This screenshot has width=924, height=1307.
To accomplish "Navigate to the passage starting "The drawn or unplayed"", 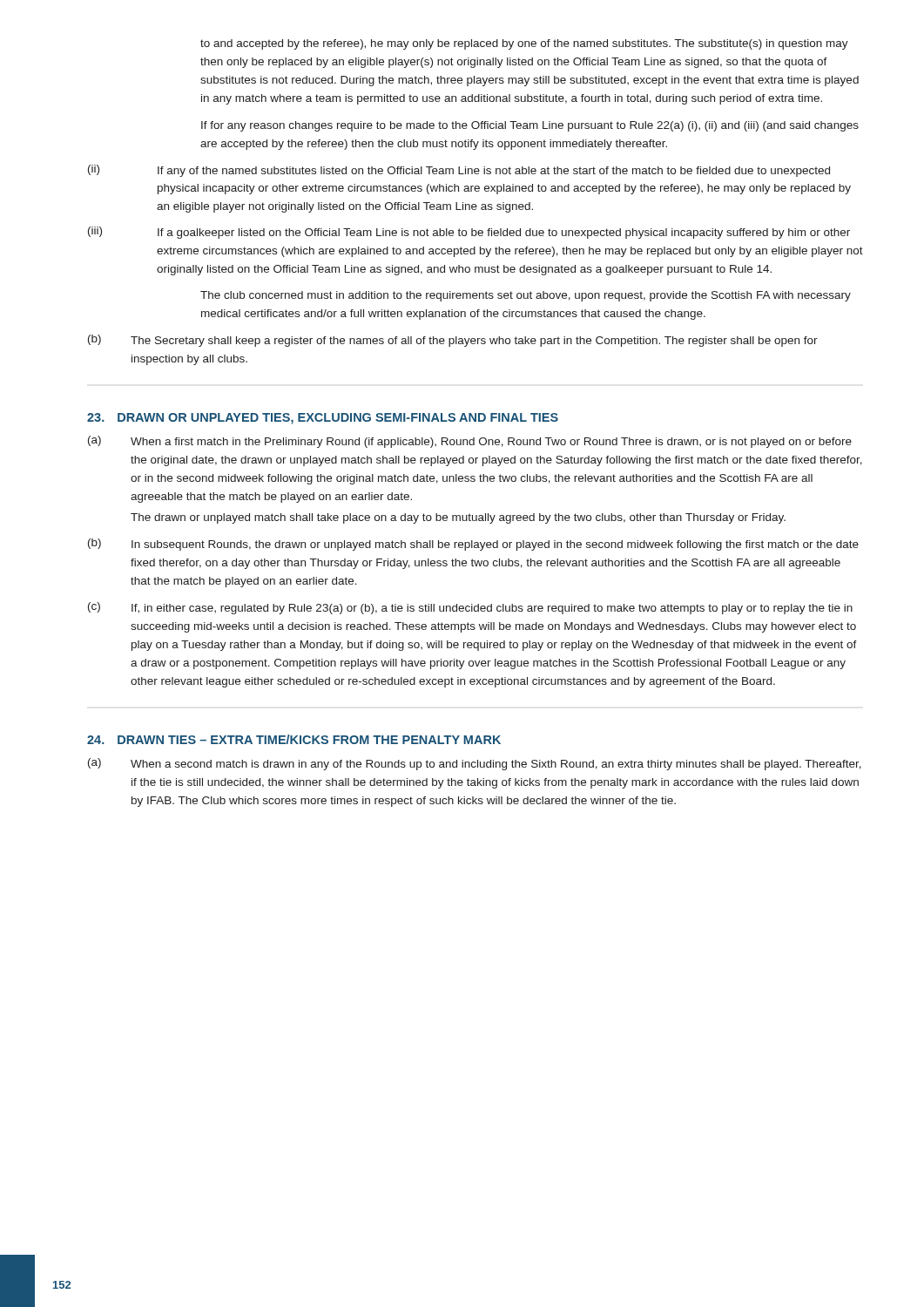I will click(458, 518).
